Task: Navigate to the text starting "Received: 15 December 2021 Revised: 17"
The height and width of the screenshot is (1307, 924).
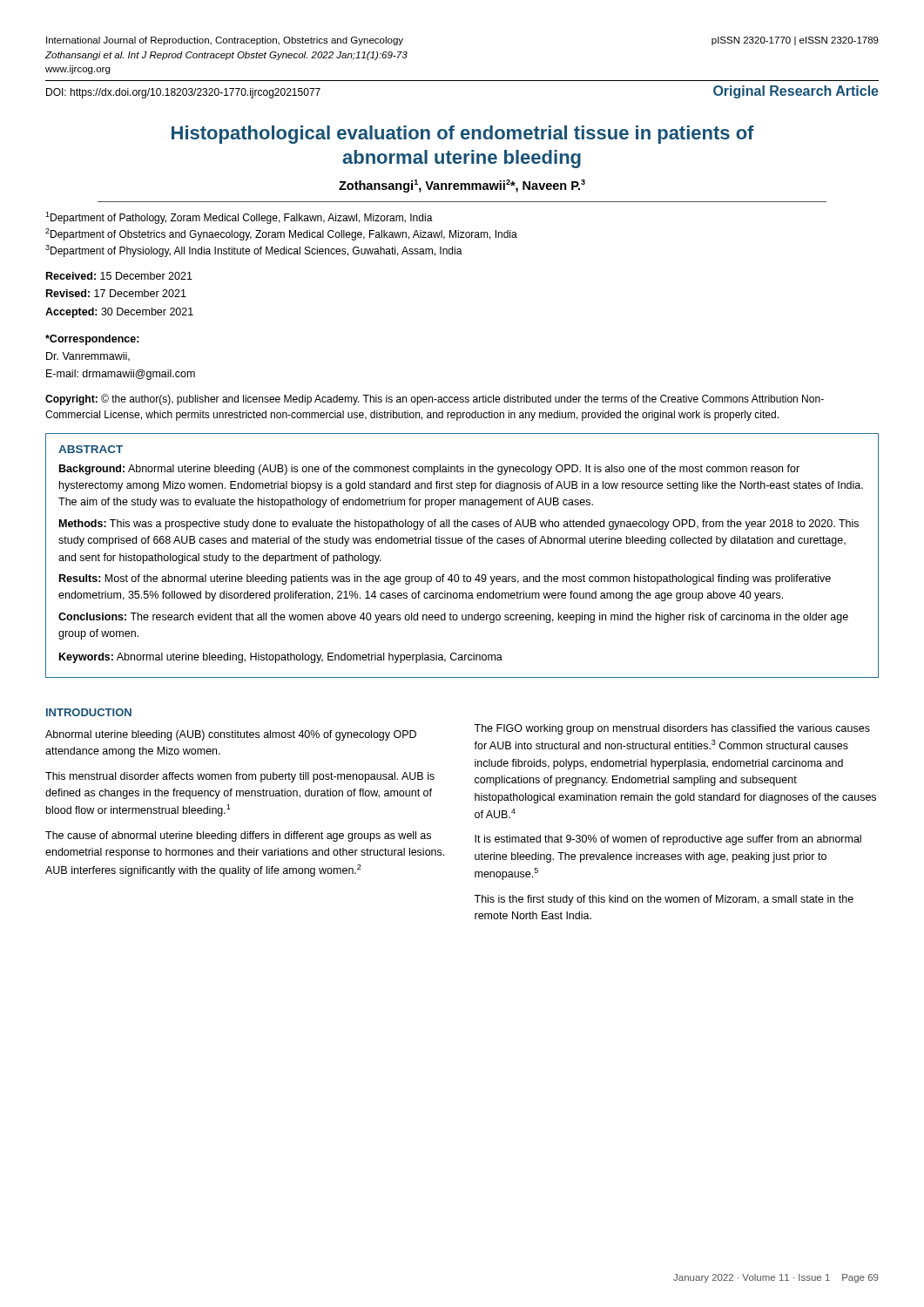Action: tap(119, 294)
